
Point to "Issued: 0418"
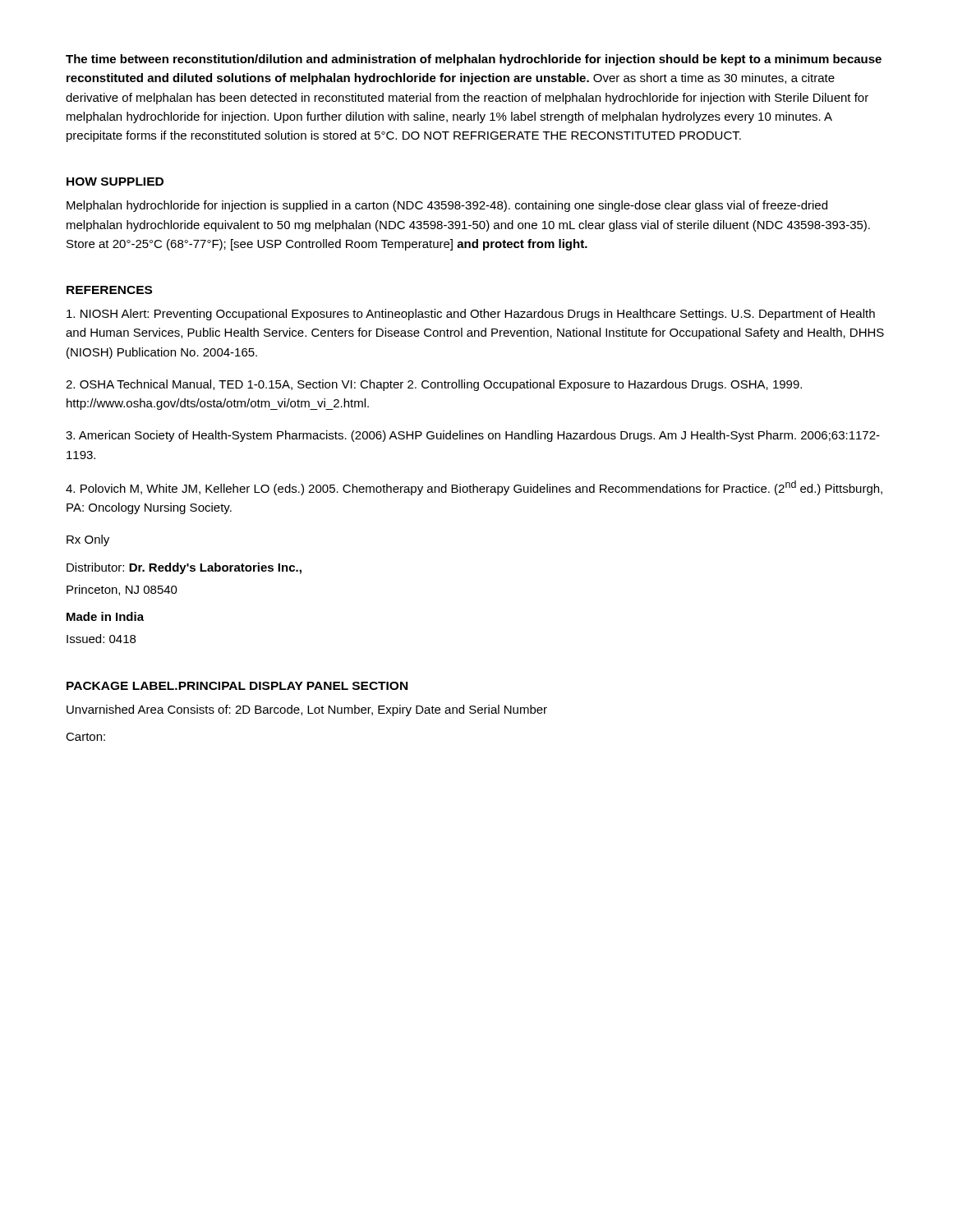101,639
